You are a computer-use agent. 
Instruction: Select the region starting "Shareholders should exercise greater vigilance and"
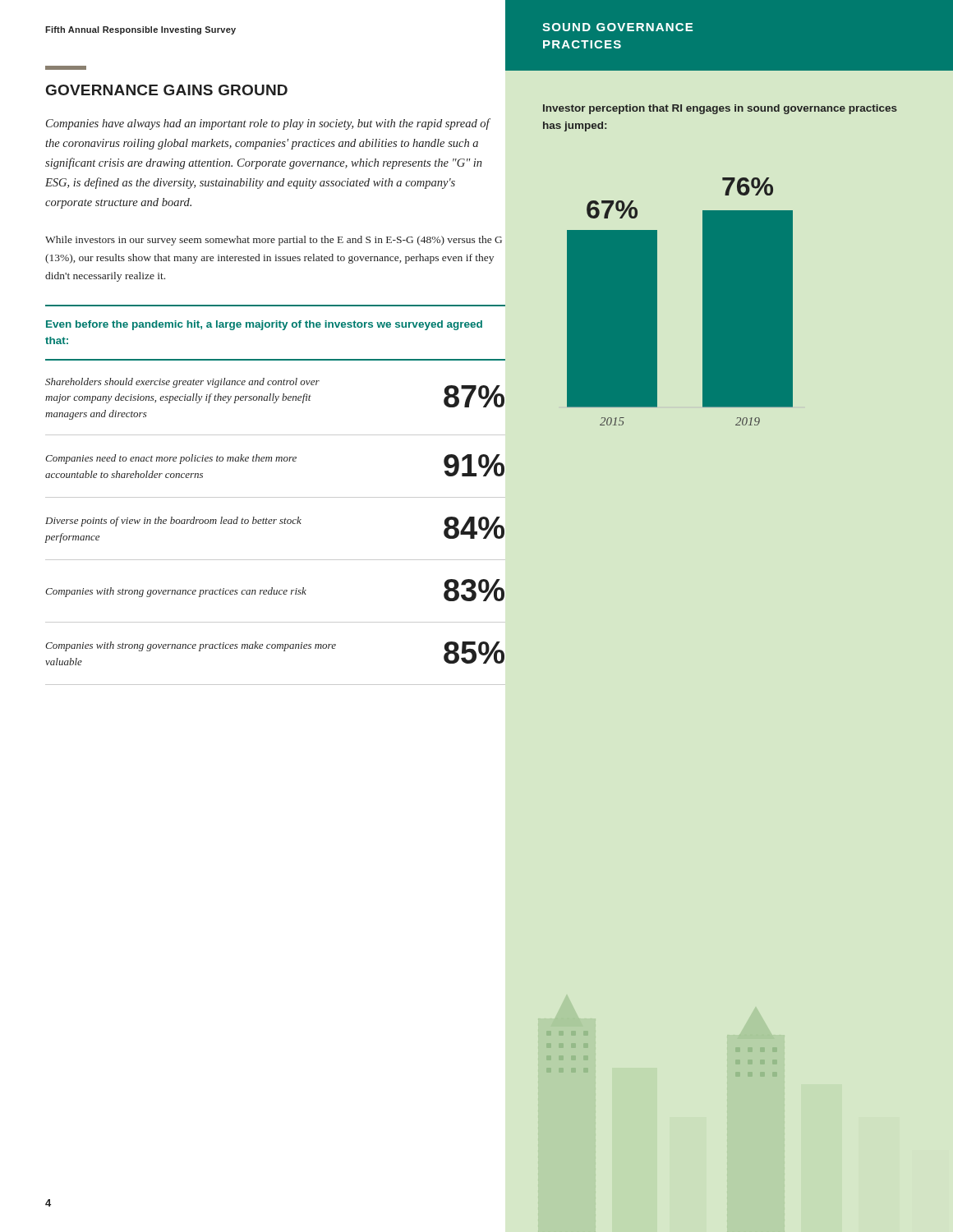tap(275, 397)
